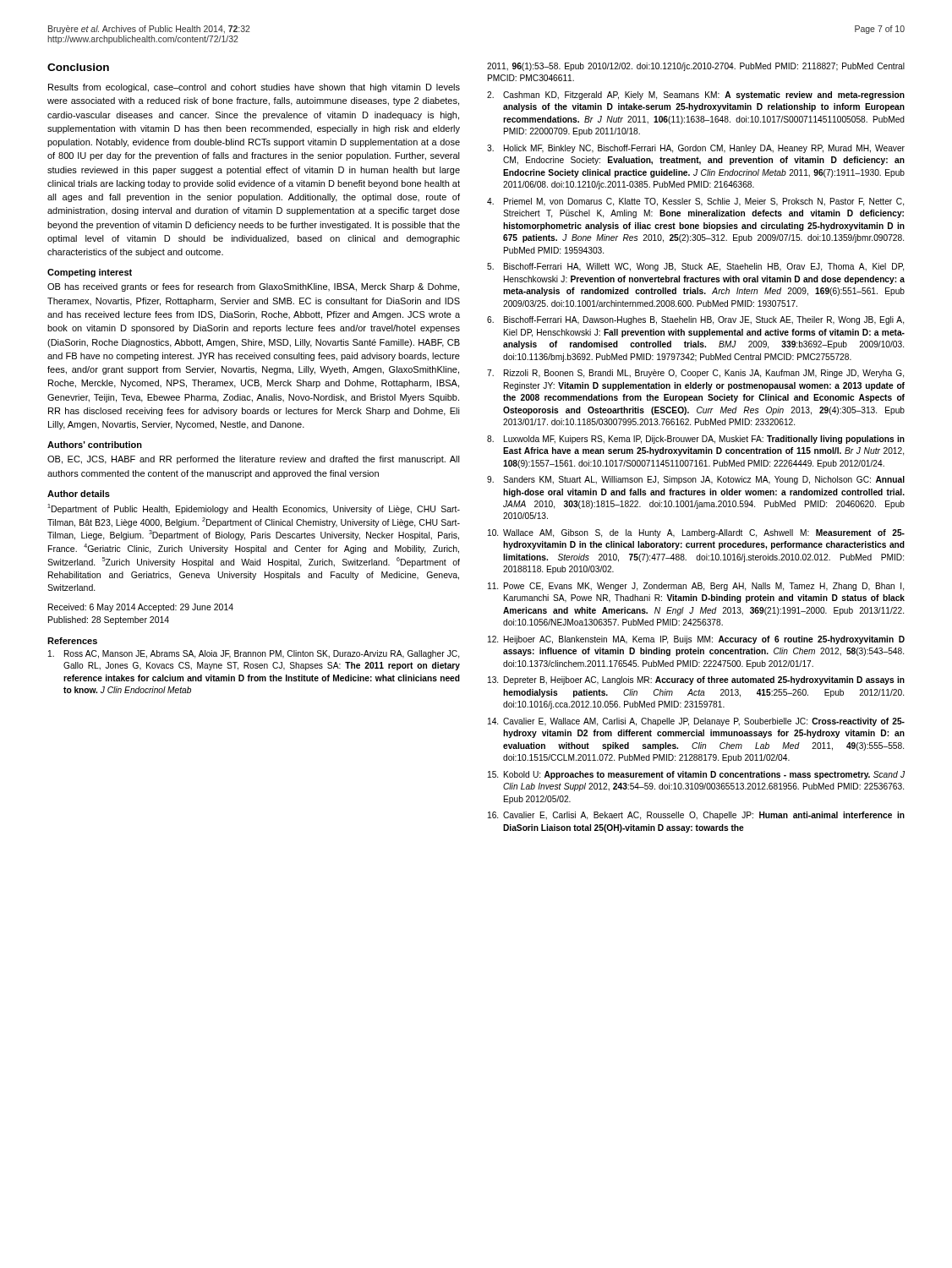This screenshot has height=1268, width=952.
Task: Point to "Competing interest"
Action: click(x=254, y=273)
